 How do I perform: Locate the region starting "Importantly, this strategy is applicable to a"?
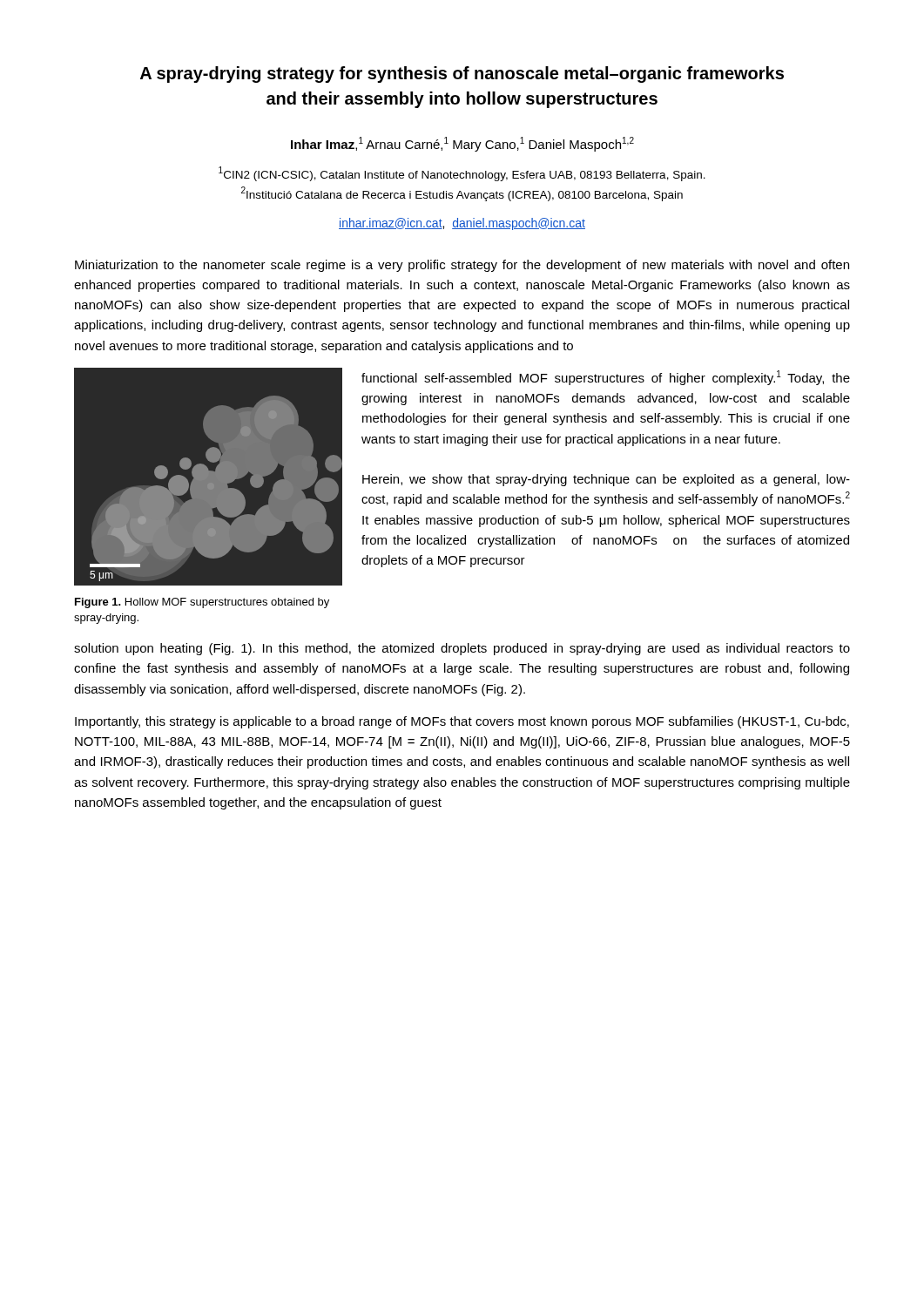(462, 761)
